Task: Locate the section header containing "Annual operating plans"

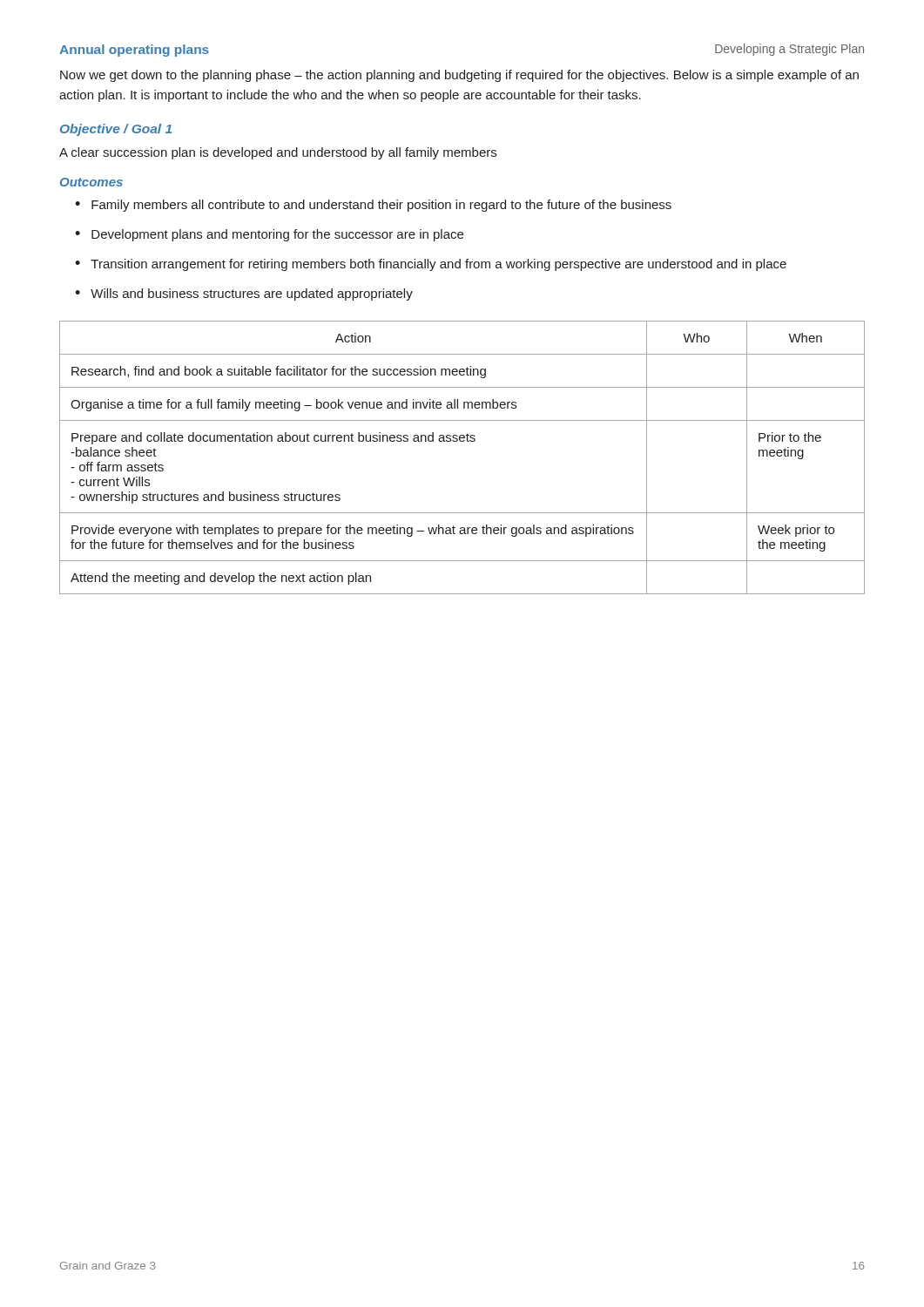Action: (134, 49)
